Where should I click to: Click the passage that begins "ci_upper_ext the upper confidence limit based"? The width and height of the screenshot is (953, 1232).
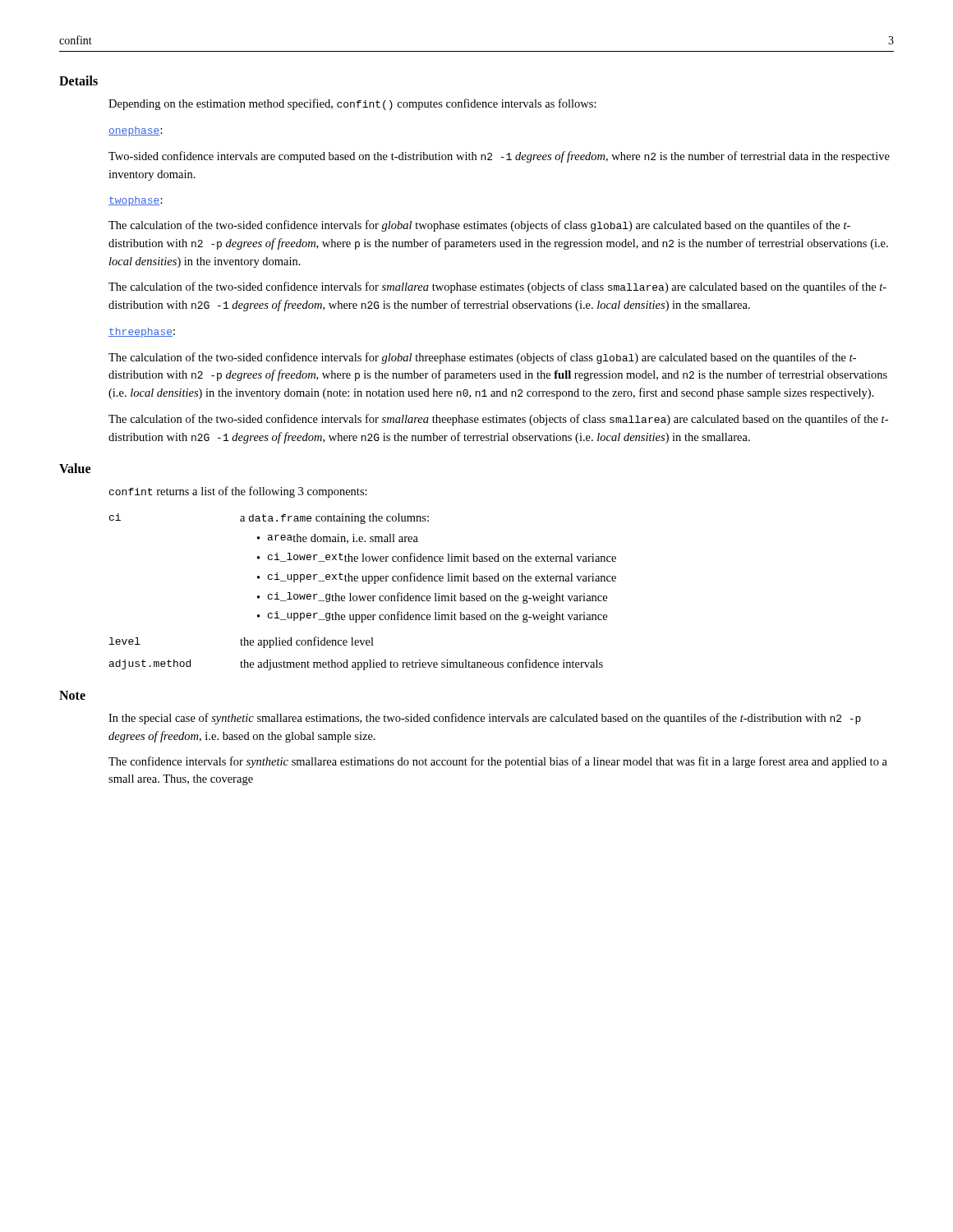[x=442, y=577]
